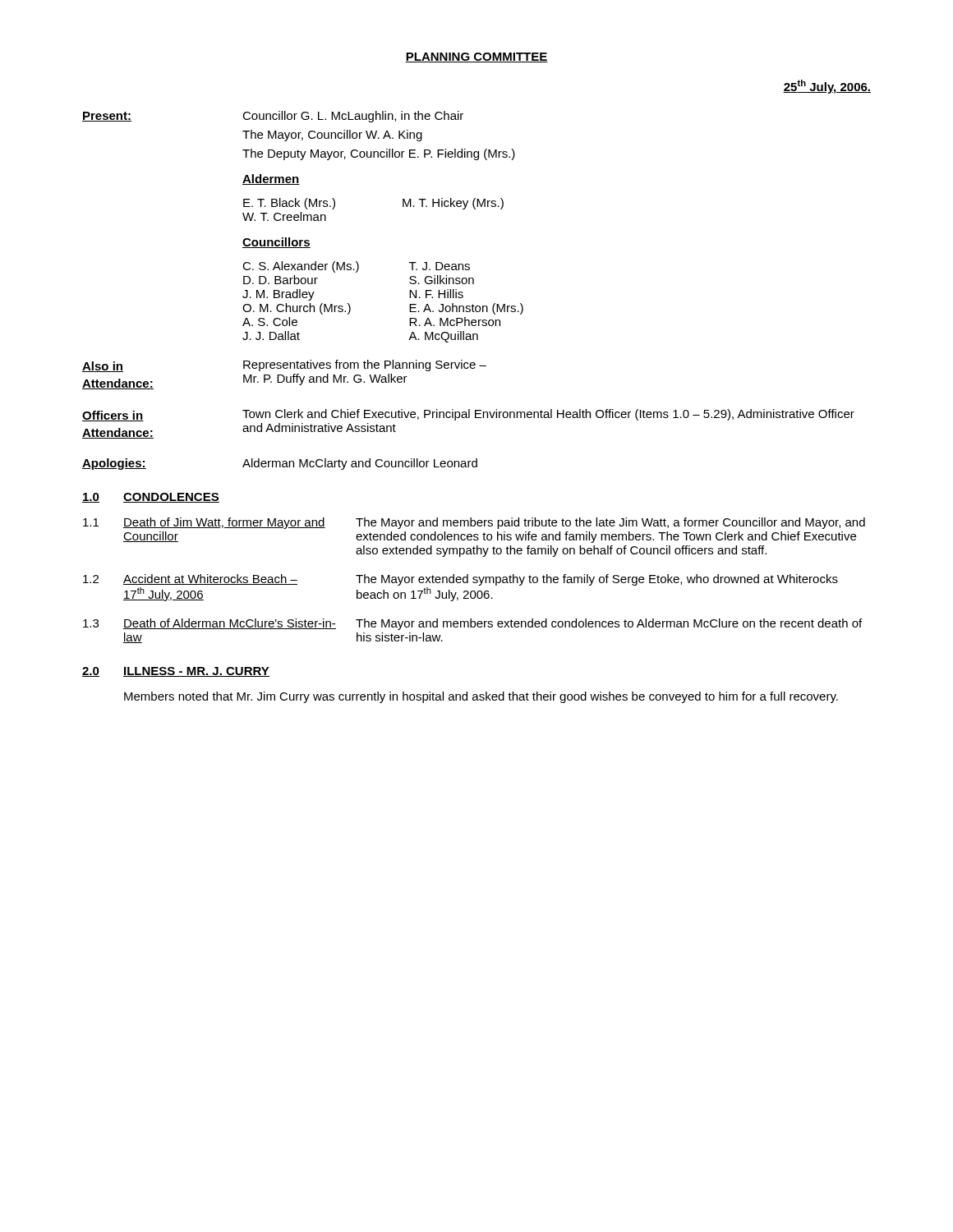Viewport: 953px width, 1232px height.
Task: Find the text starting "Members noted that Mr. Jim Curry was currently"
Action: (481, 696)
